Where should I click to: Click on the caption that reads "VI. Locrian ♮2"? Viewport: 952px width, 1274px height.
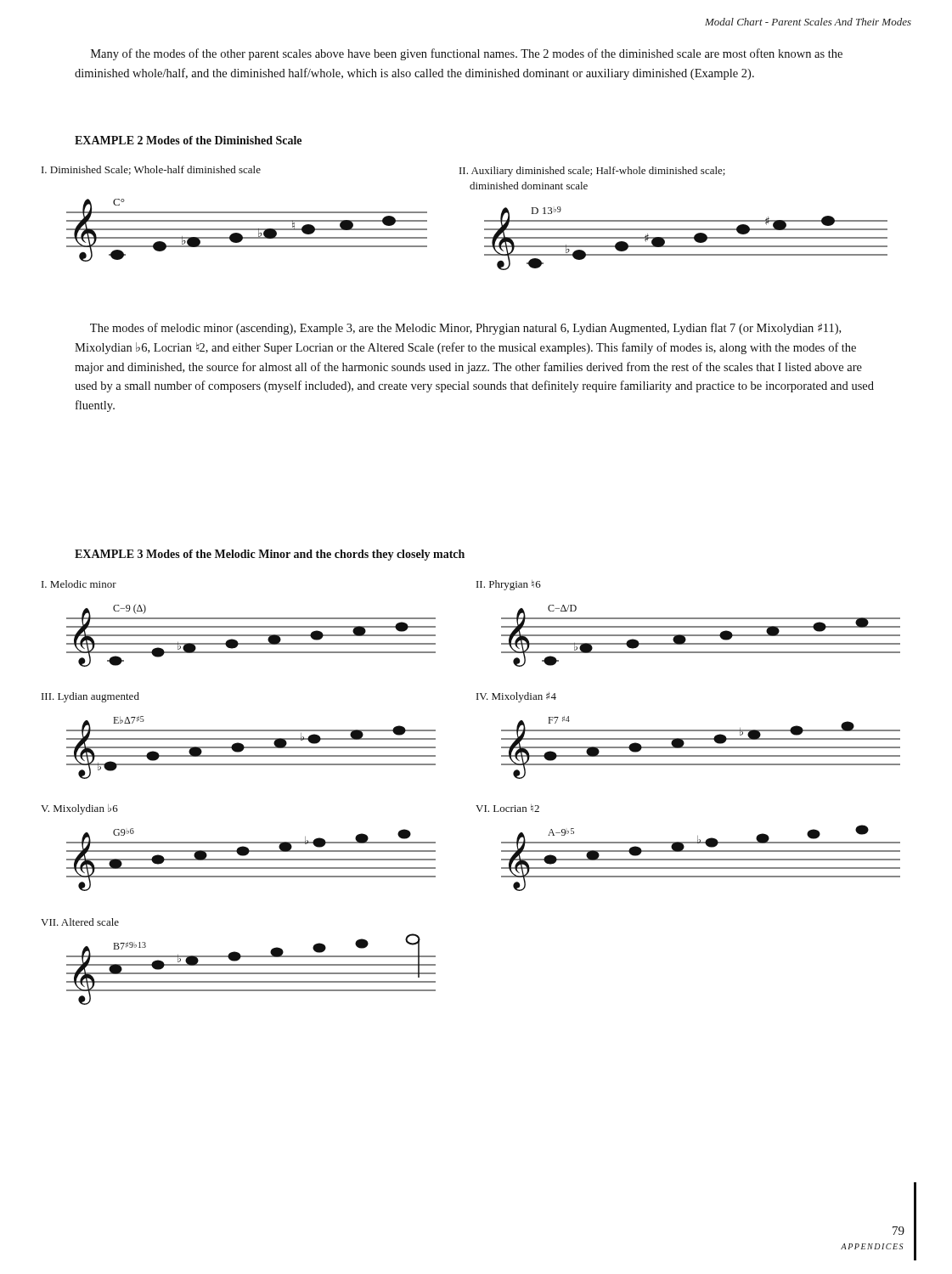pos(508,808)
